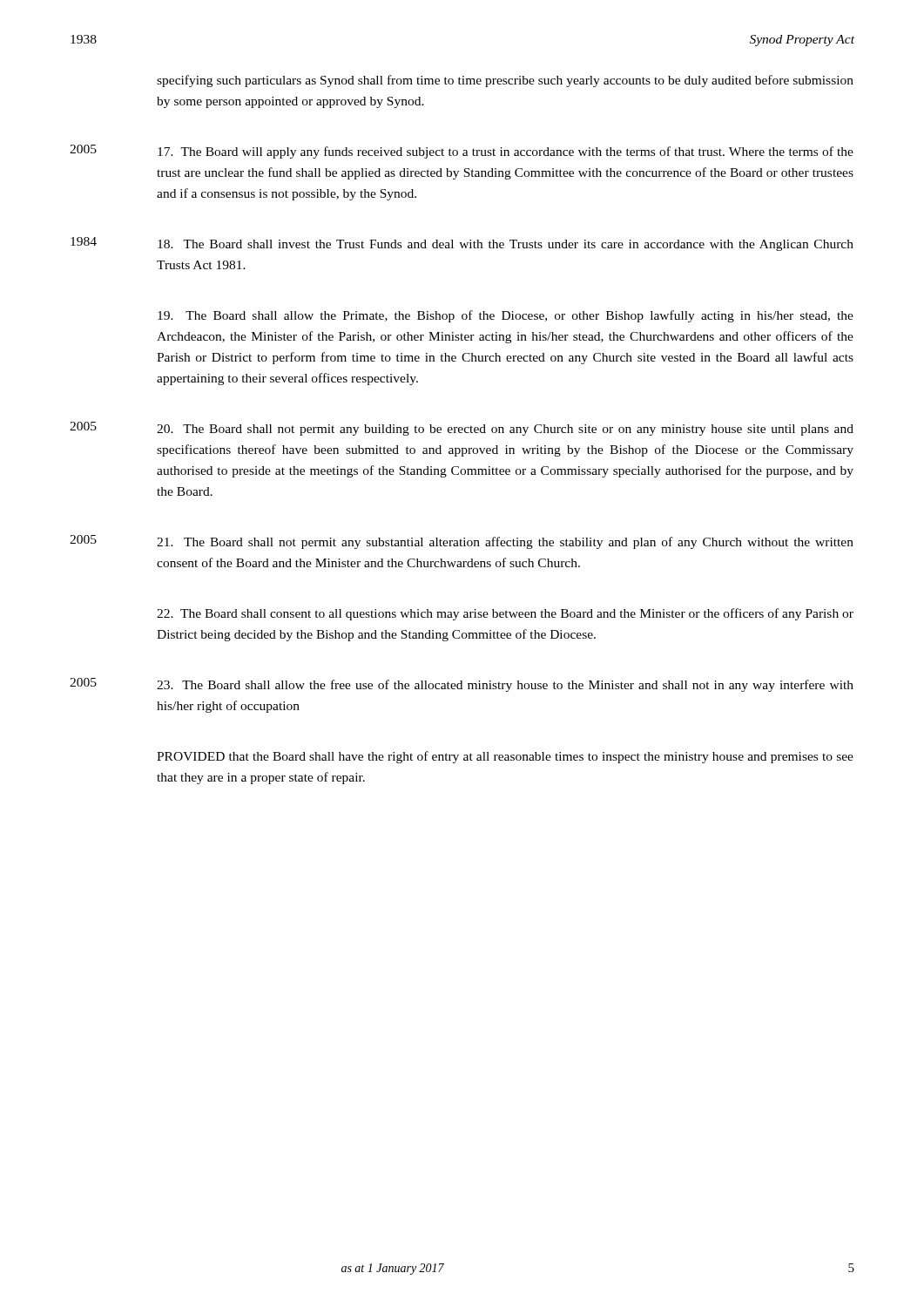This screenshot has width=924, height=1307.
Task: Click on the text block that reads "The Board shall consent to all questions which"
Action: (x=505, y=624)
